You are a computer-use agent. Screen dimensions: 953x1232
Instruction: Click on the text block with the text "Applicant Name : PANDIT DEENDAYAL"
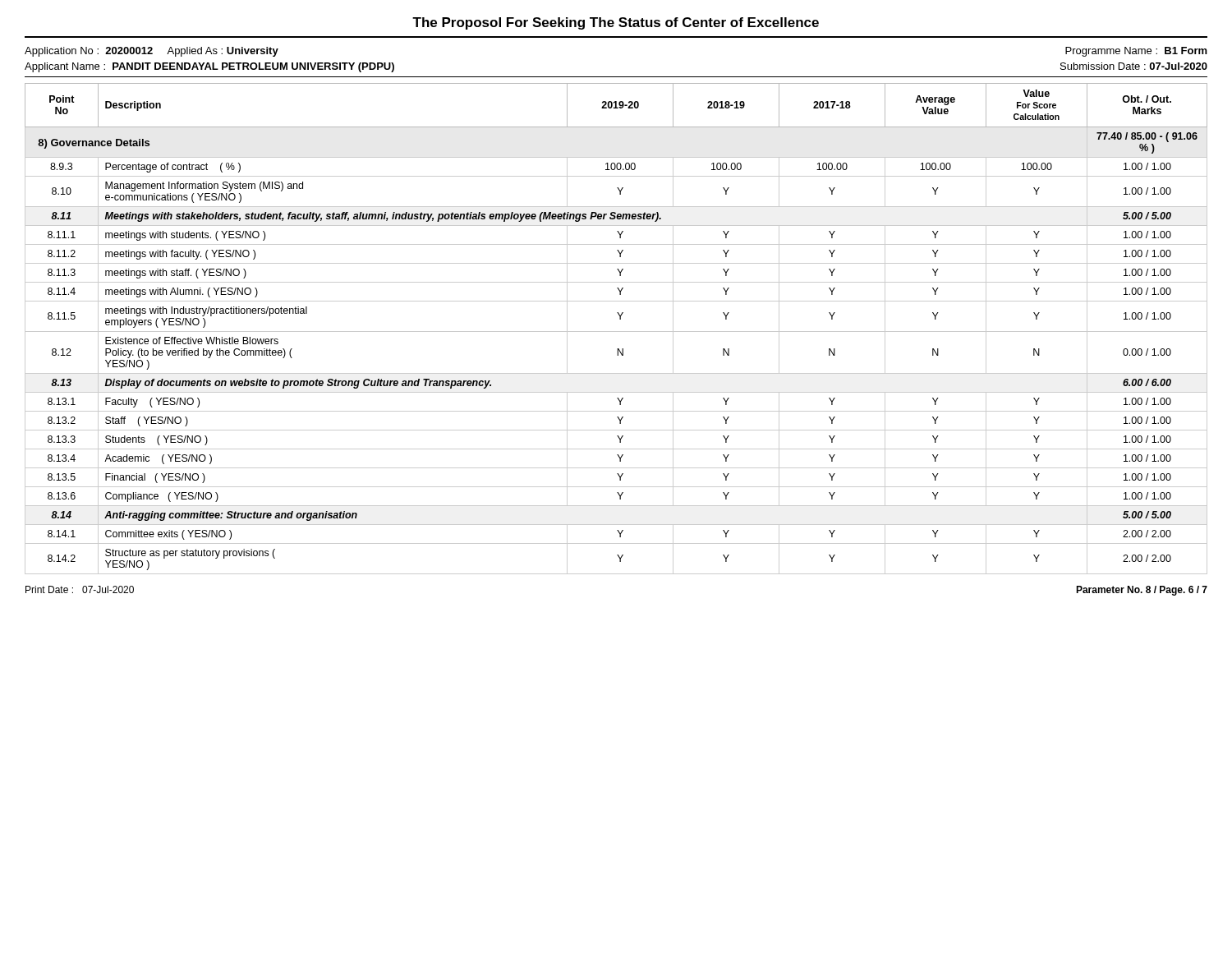[616, 66]
